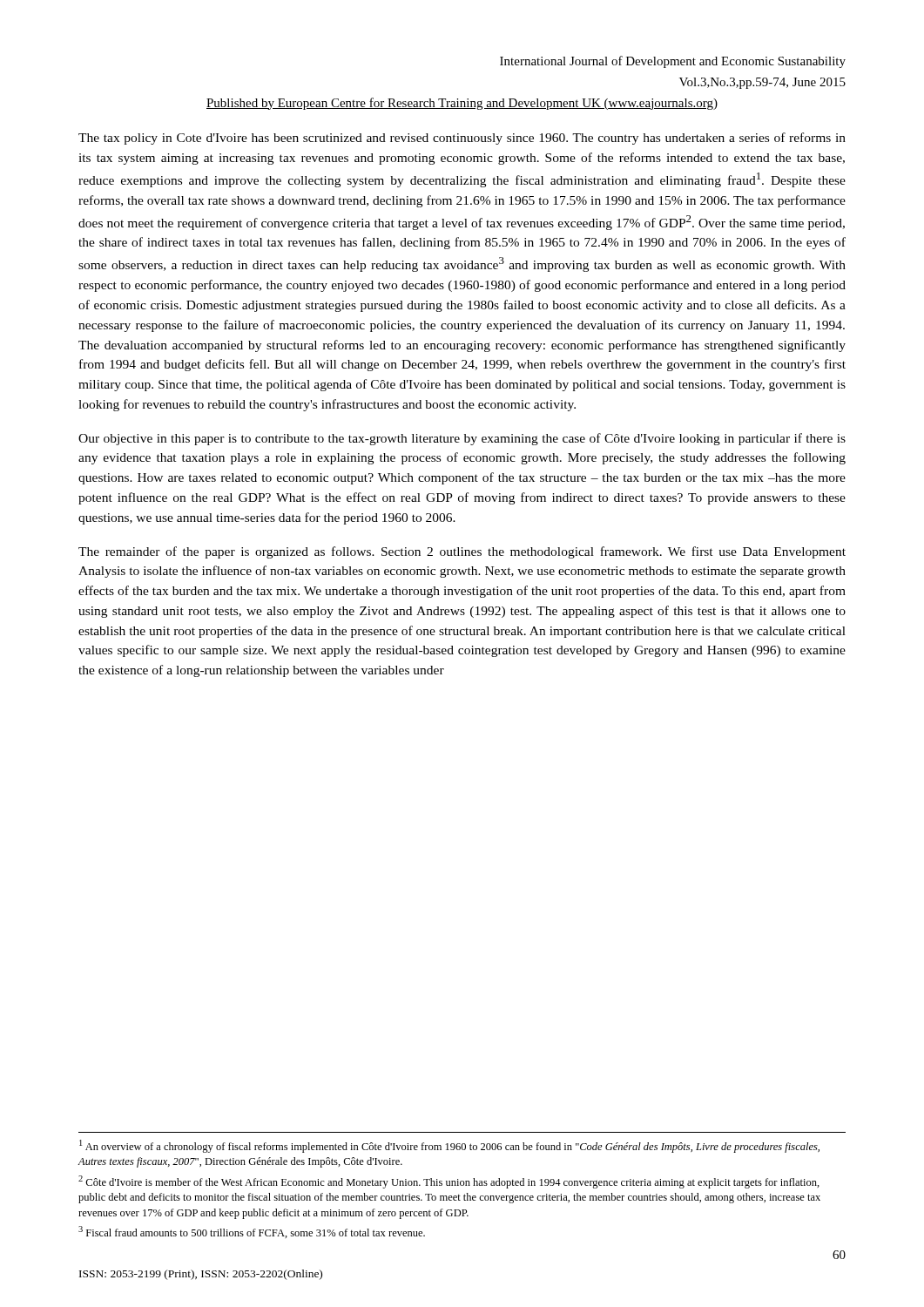Locate the passage starting "3 Fiscal fraud amounts to 500 trillions"
The image size is (924, 1307).
(x=252, y=1232)
